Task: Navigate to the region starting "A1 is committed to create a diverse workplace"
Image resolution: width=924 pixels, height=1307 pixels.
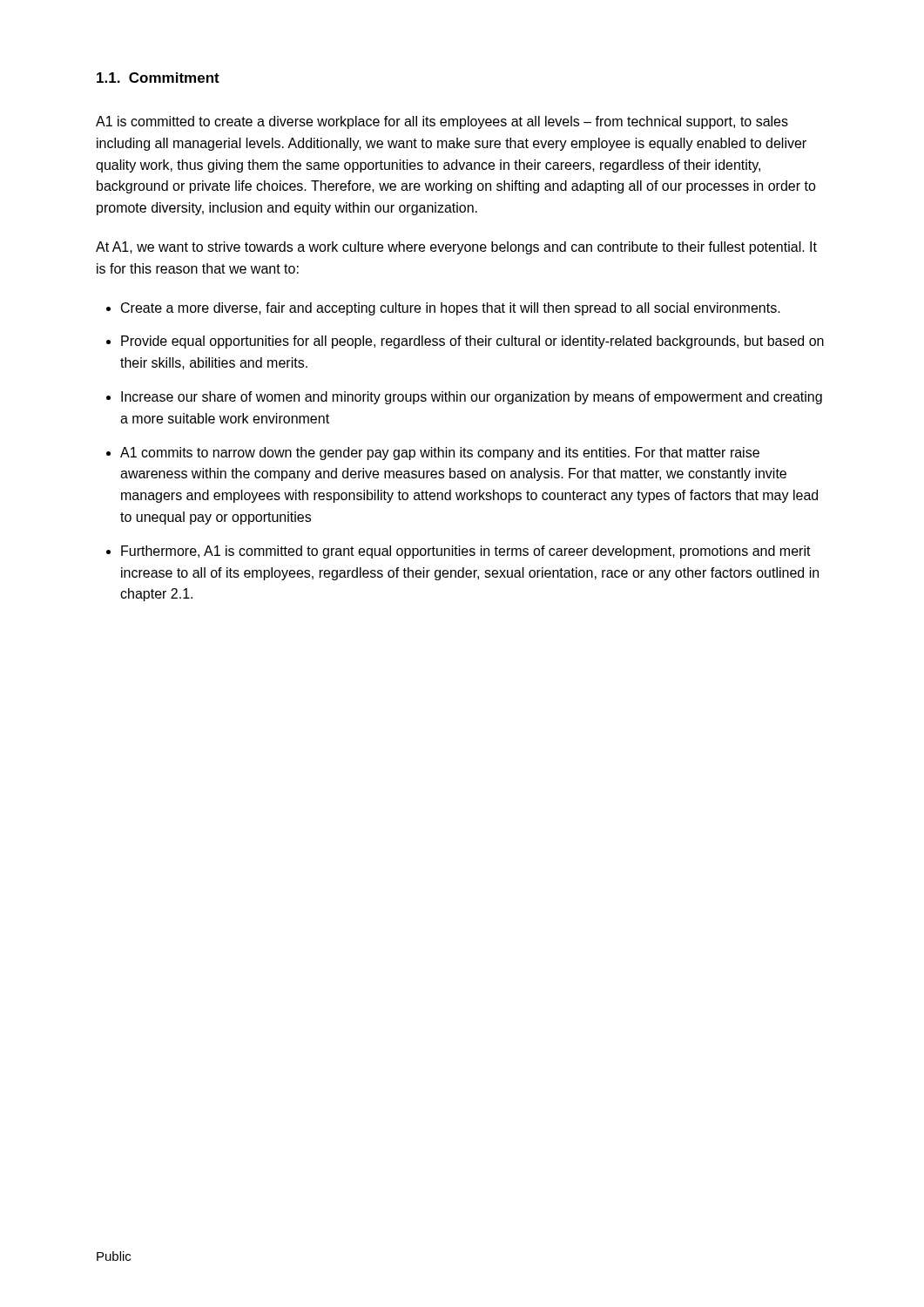Action: tap(456, 165)
